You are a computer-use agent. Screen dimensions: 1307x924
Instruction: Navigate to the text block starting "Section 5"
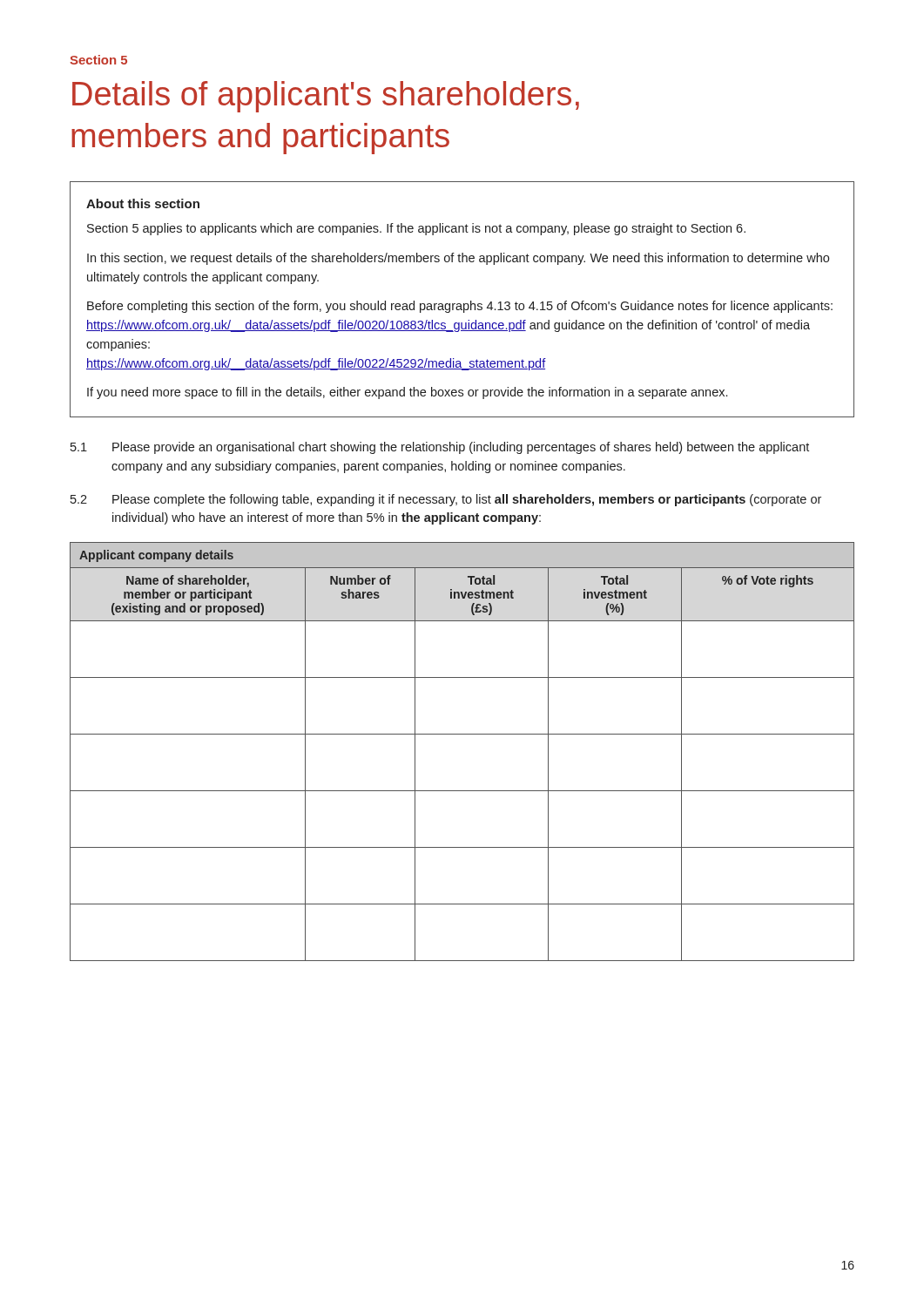click(99, 60)
